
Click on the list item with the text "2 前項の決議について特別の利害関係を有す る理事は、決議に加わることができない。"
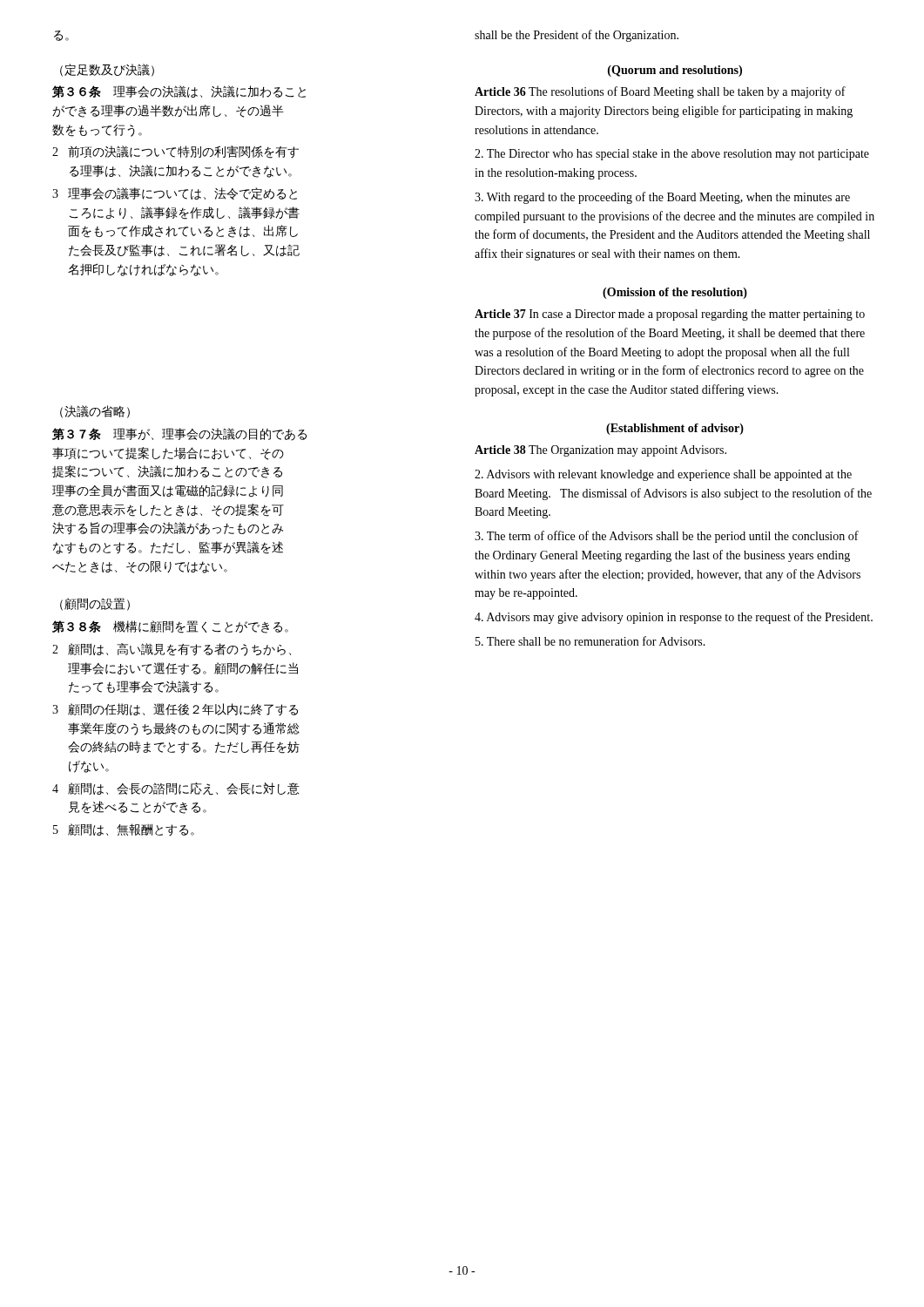[x=176, y=162]
